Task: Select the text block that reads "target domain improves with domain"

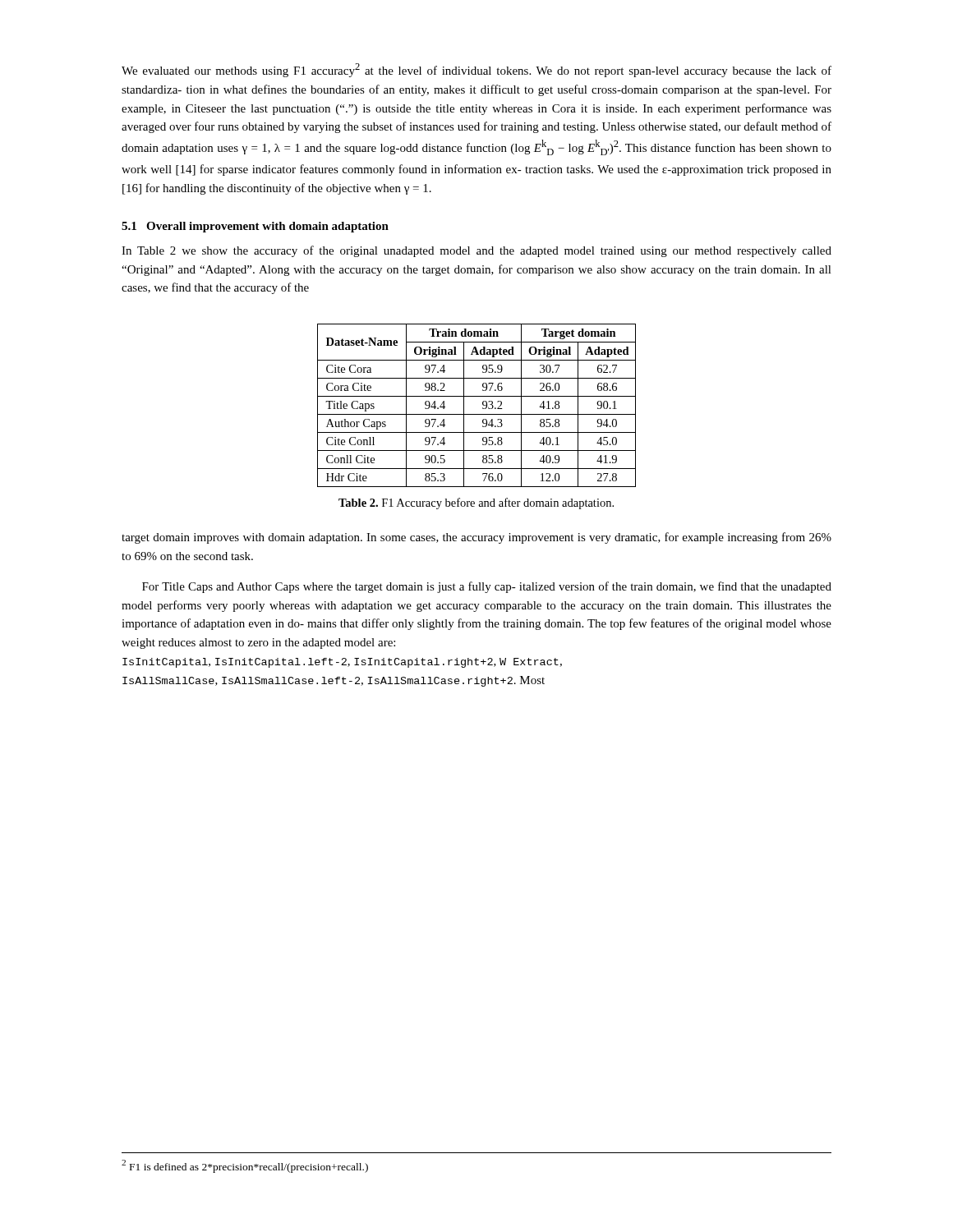Action: click(x=476, y=547)
